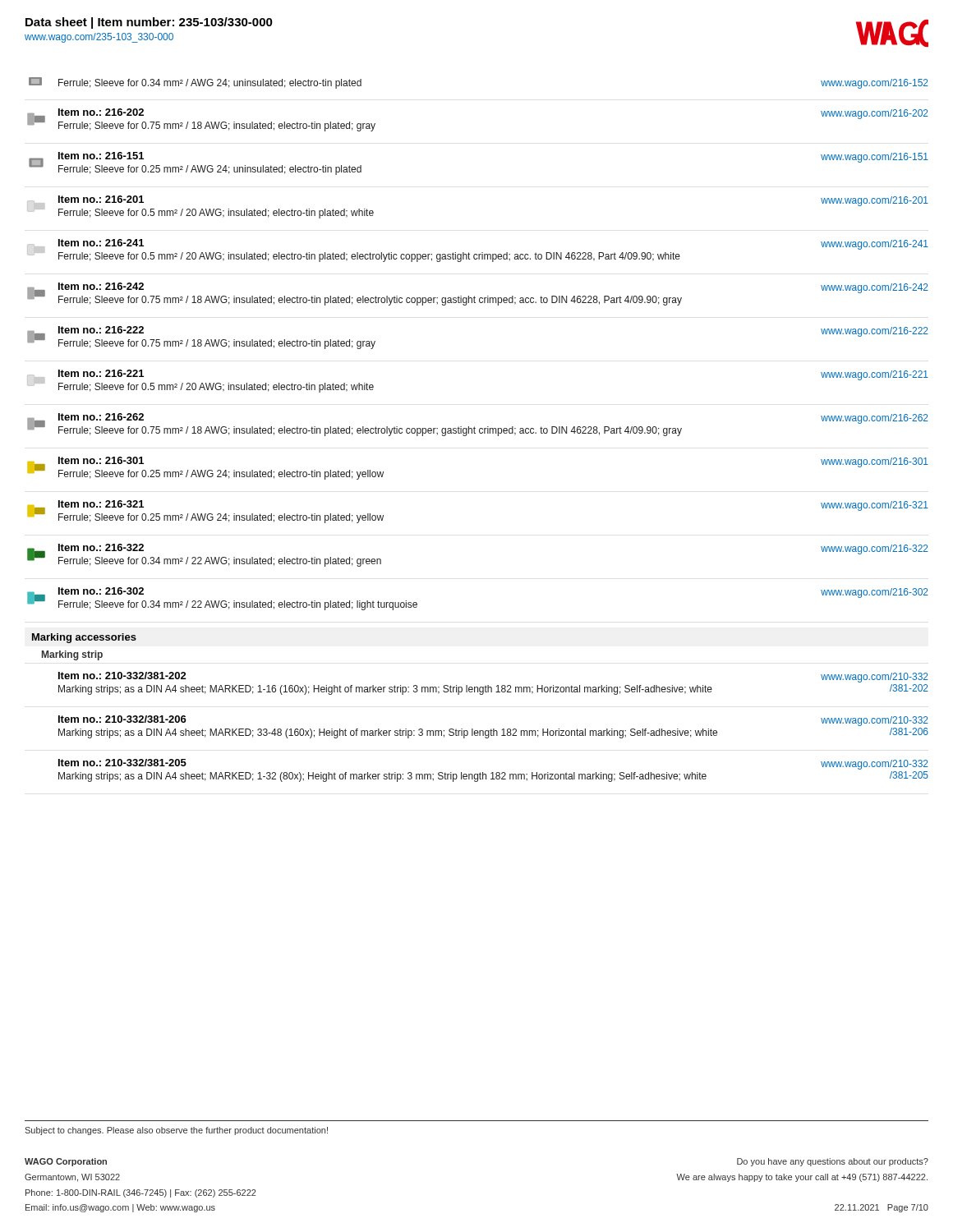Viewport: 953px width, 1232px height.
Task: Locate the block of text that opens with "Item no.: 216-222"
Action: (129, 340)
